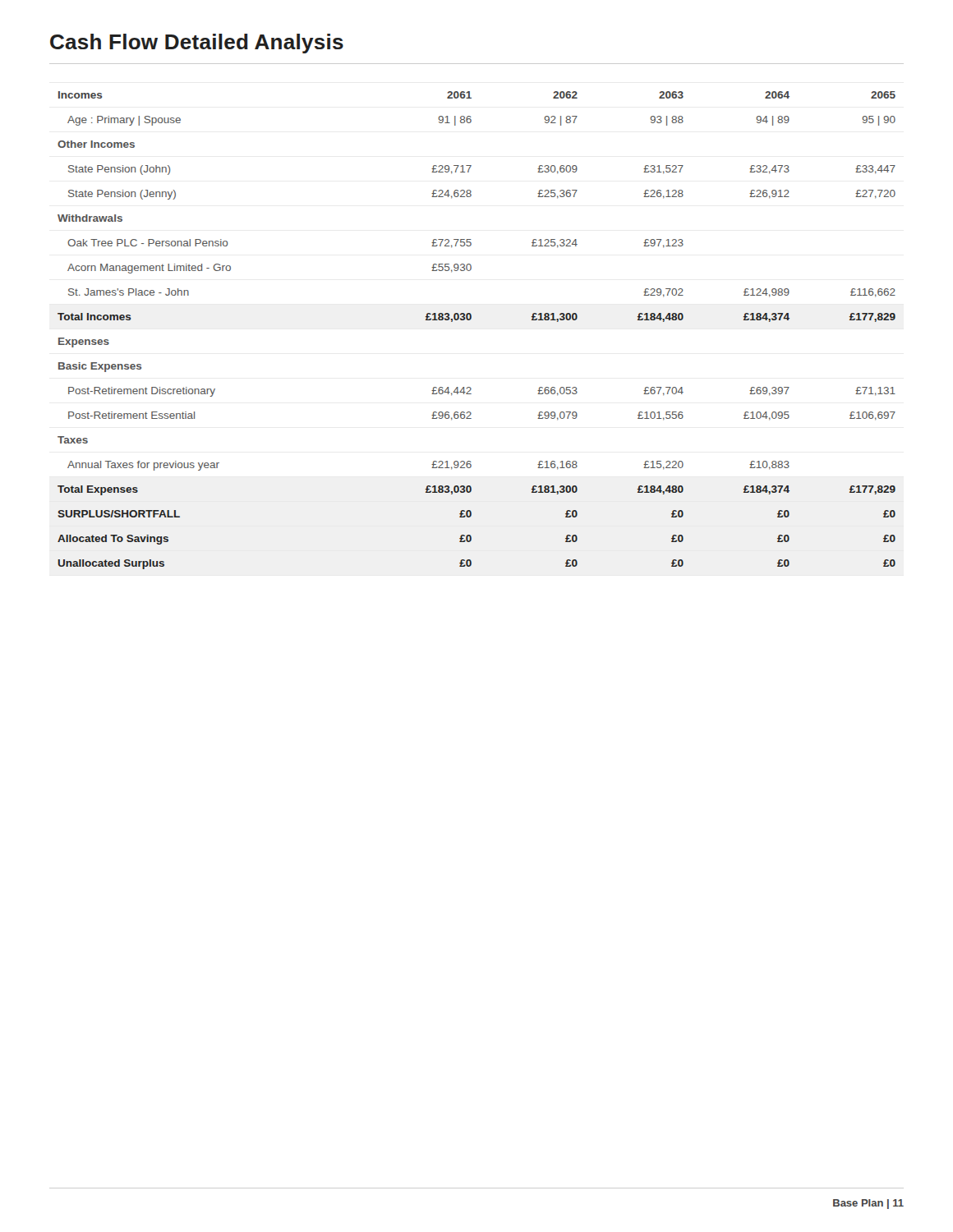
Task: Click on the text block starting "Cash Flow Detailed Analysis"
Action: 197,44
